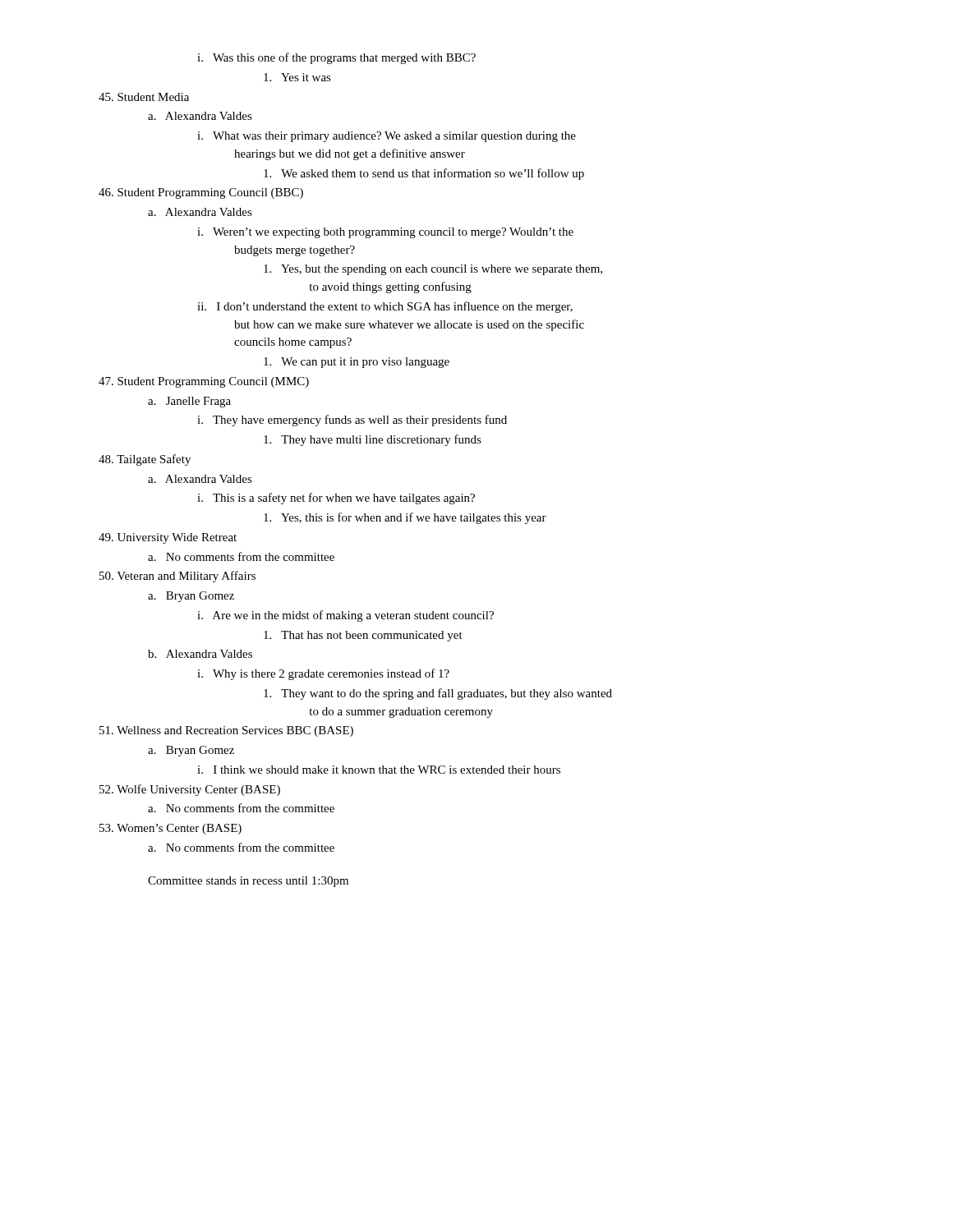Locate the block of text that opens with "They want to do the"
Viewport: 953px width, 1232px height.
click(x=438, y=702)
